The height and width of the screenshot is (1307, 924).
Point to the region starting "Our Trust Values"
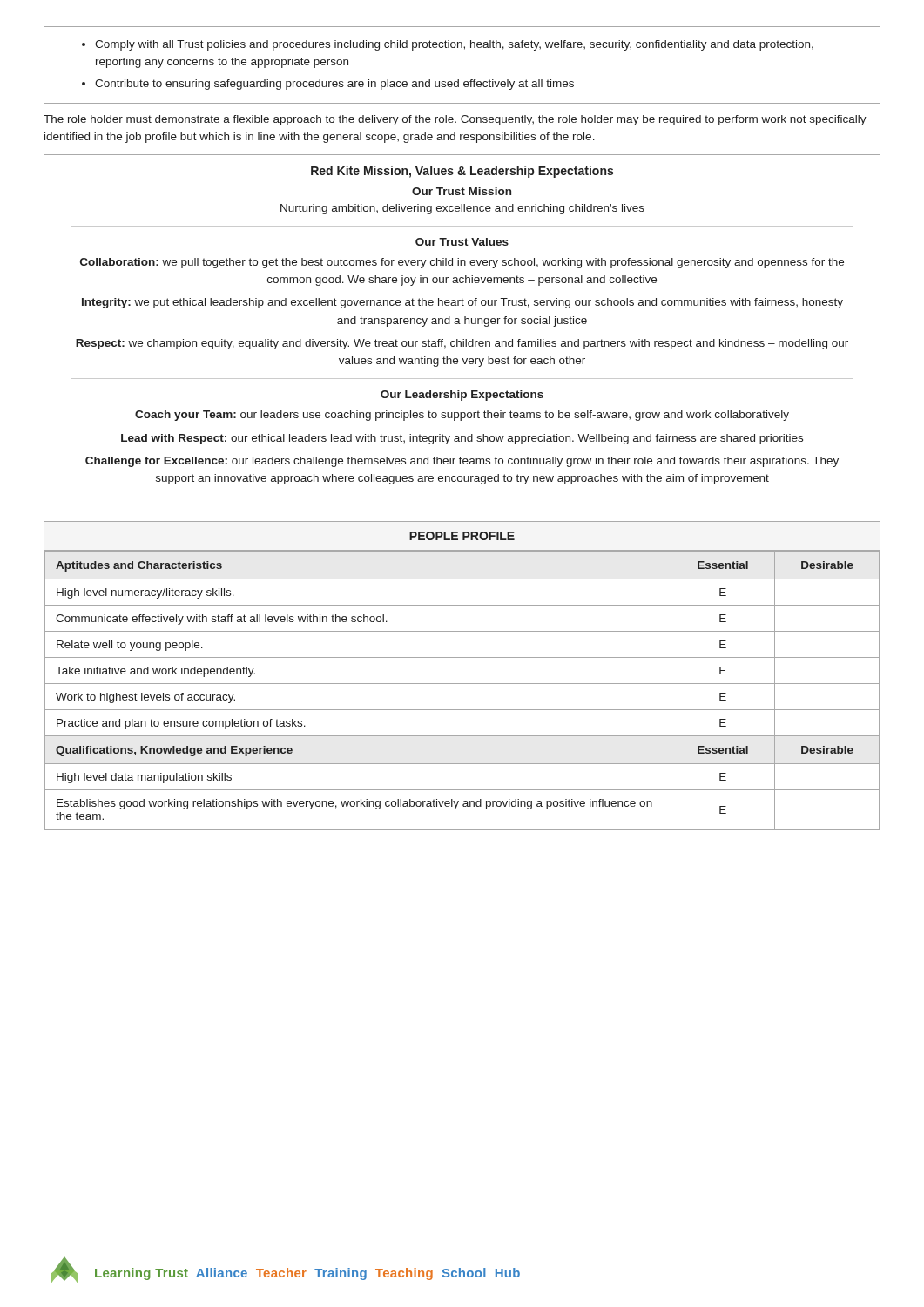[462, 242]
